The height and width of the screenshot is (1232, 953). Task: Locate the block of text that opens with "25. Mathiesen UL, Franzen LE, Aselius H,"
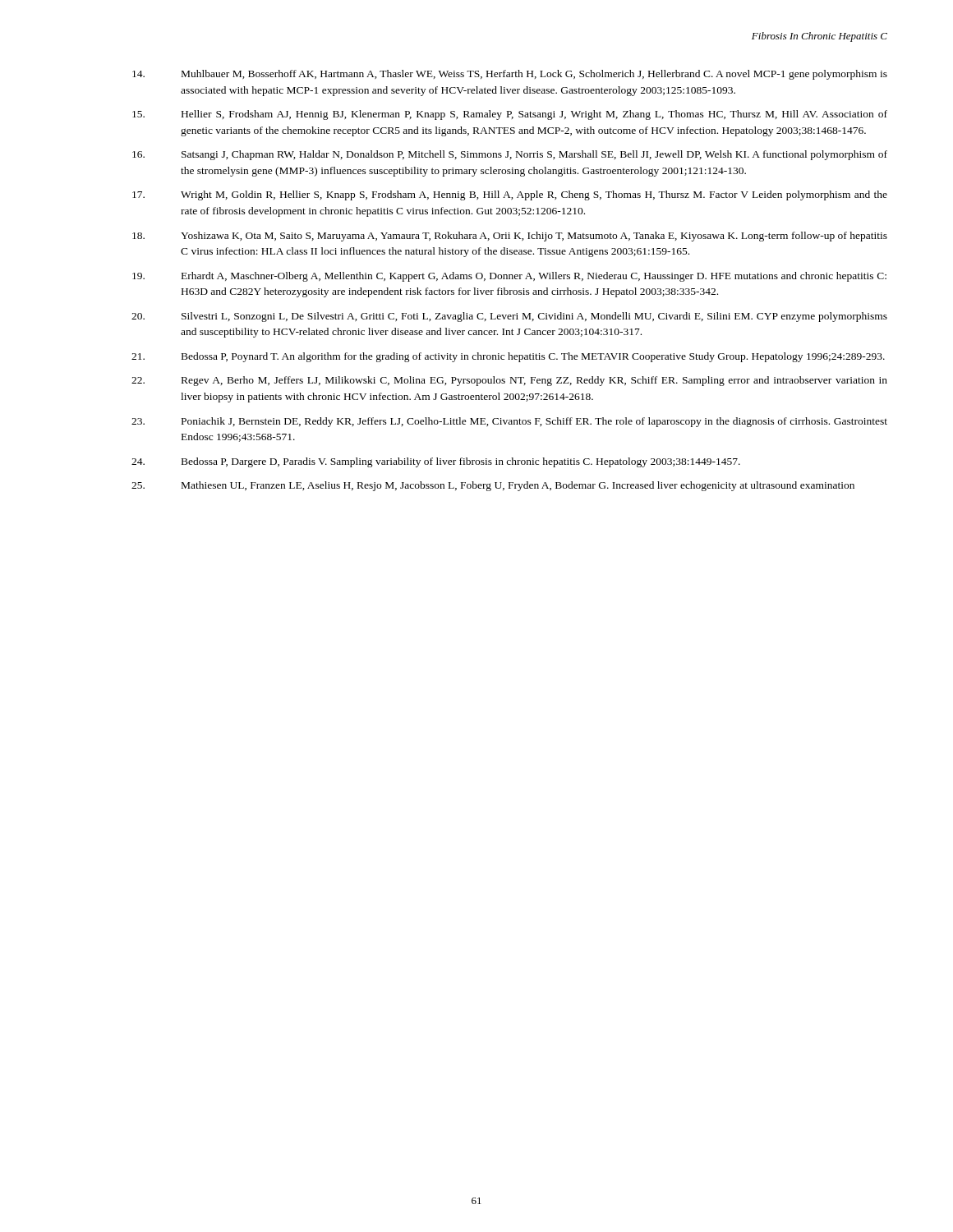pos(509,485)
